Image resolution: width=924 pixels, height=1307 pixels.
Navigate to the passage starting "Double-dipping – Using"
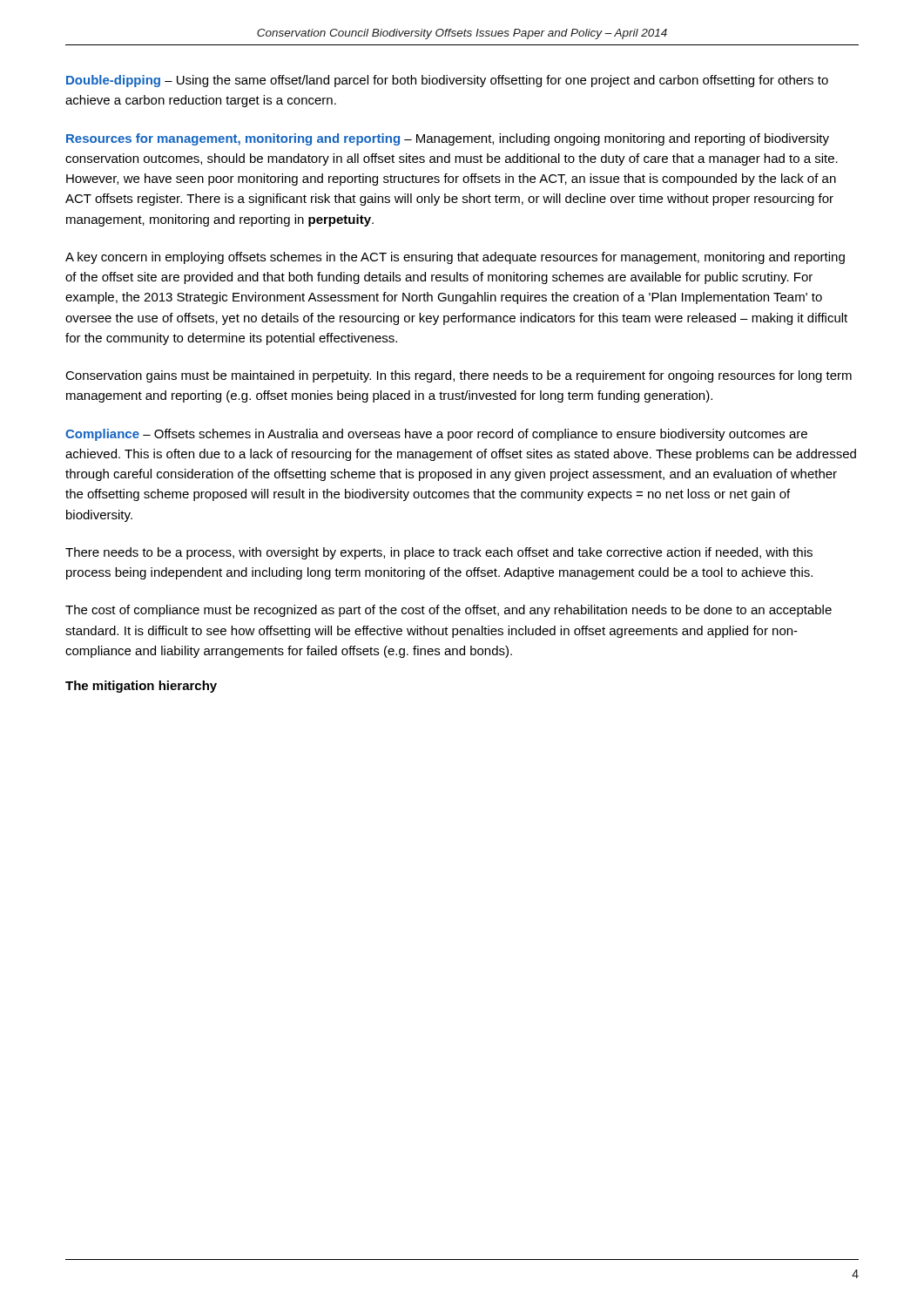coord(447,90)
